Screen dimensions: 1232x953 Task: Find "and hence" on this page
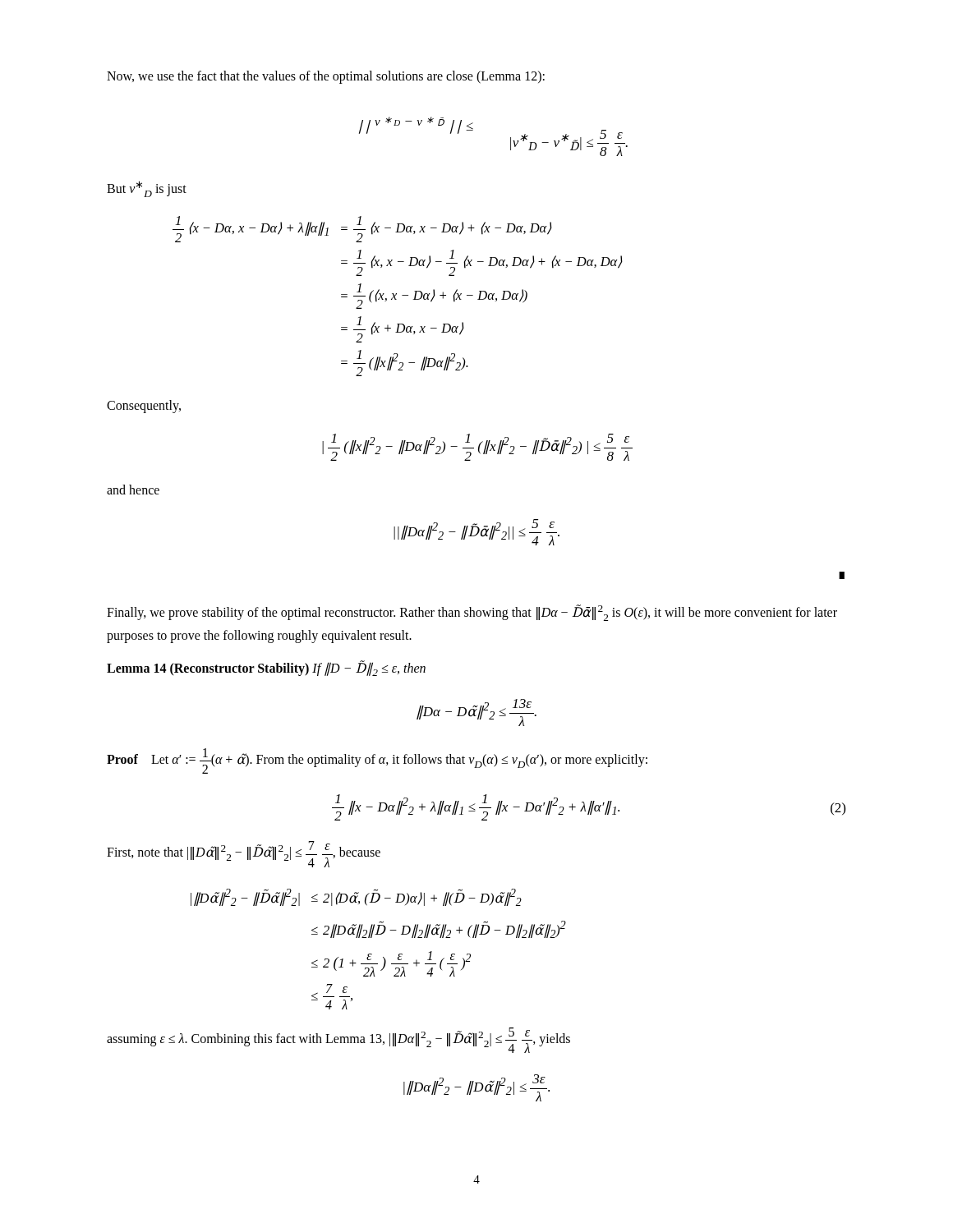pyautogui.click(x=133, y=490)
